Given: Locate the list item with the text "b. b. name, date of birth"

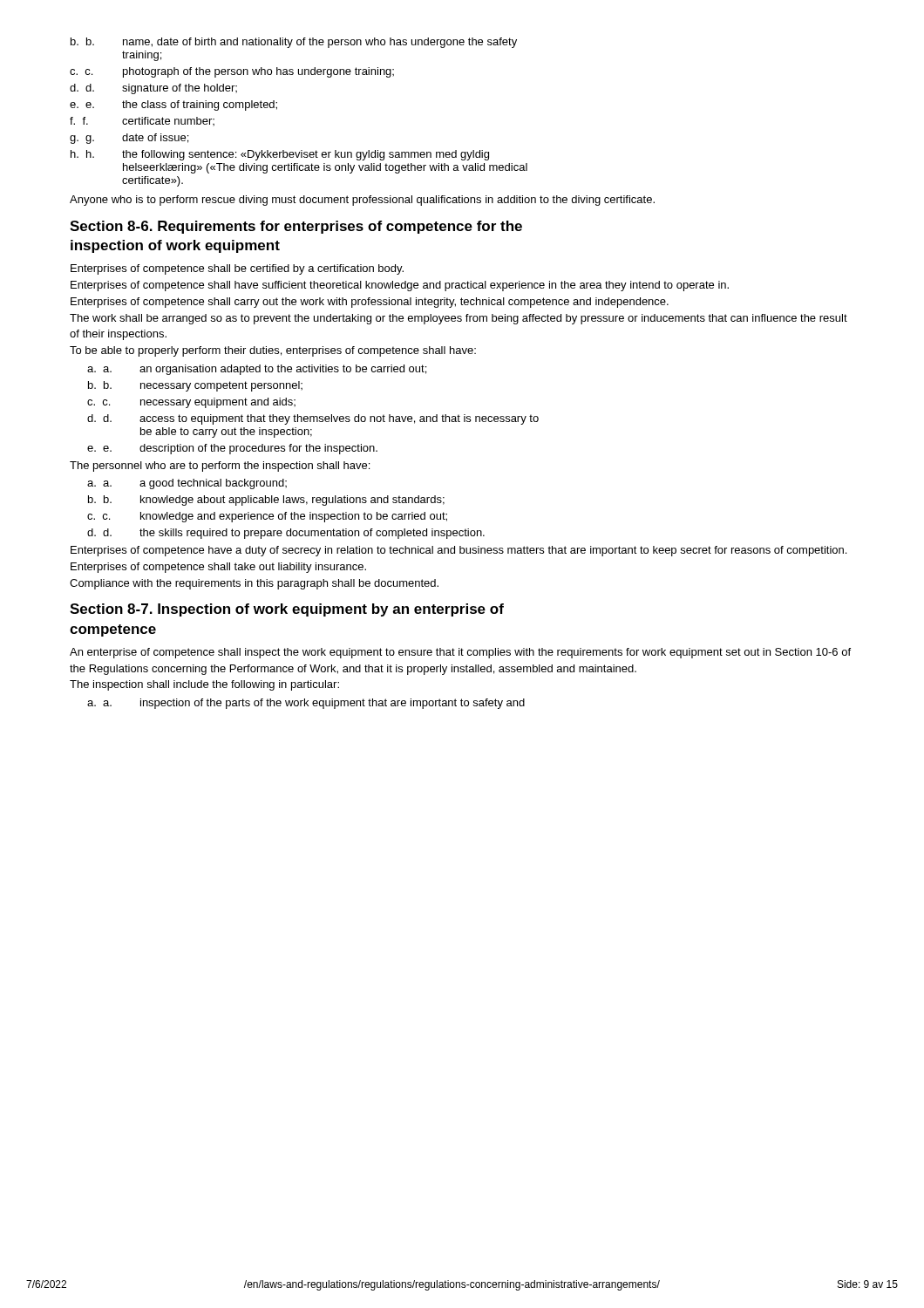Looking at the screenshot, I should pos(462,48).
